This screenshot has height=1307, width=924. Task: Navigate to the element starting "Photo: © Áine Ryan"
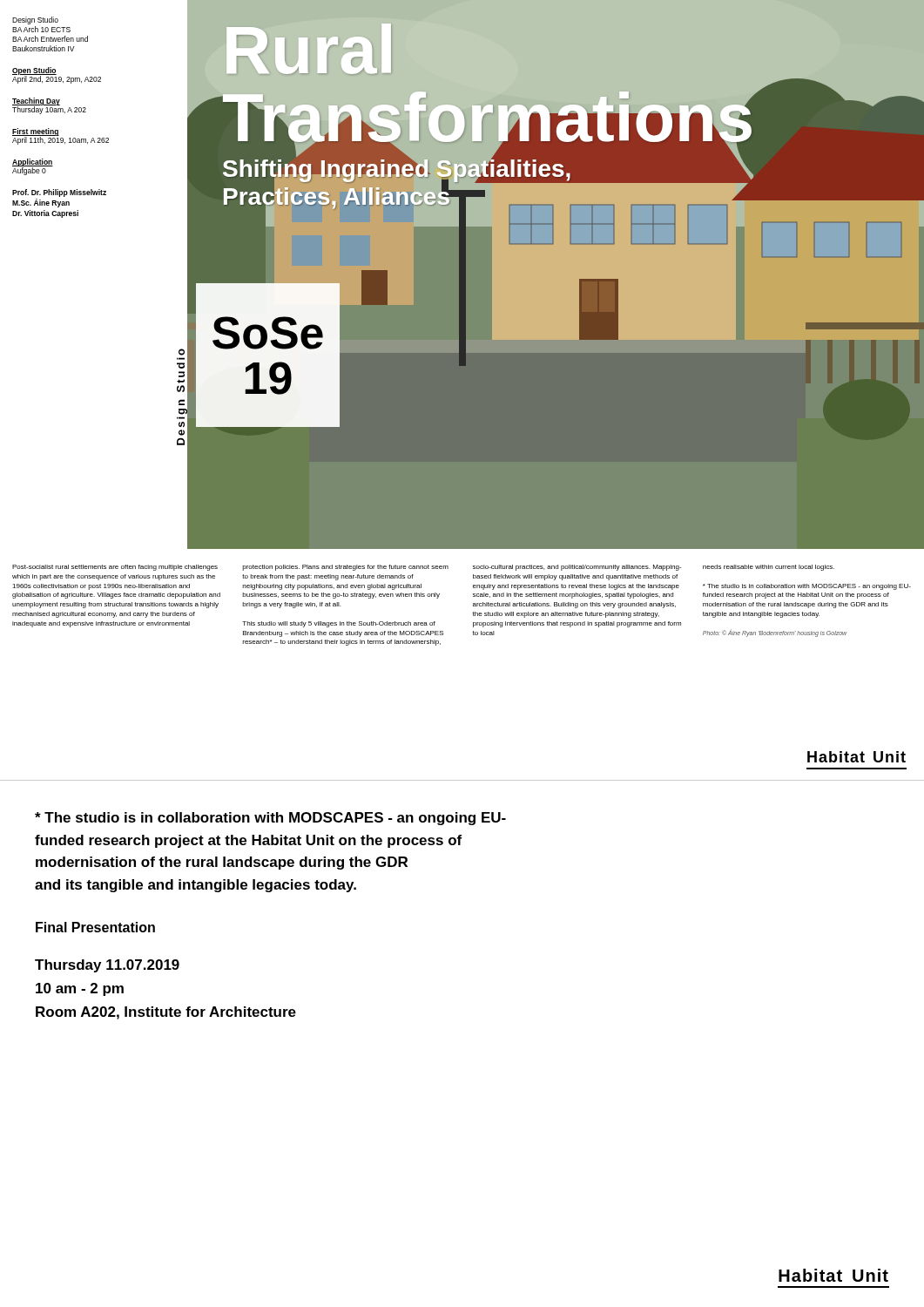[775, 633]
